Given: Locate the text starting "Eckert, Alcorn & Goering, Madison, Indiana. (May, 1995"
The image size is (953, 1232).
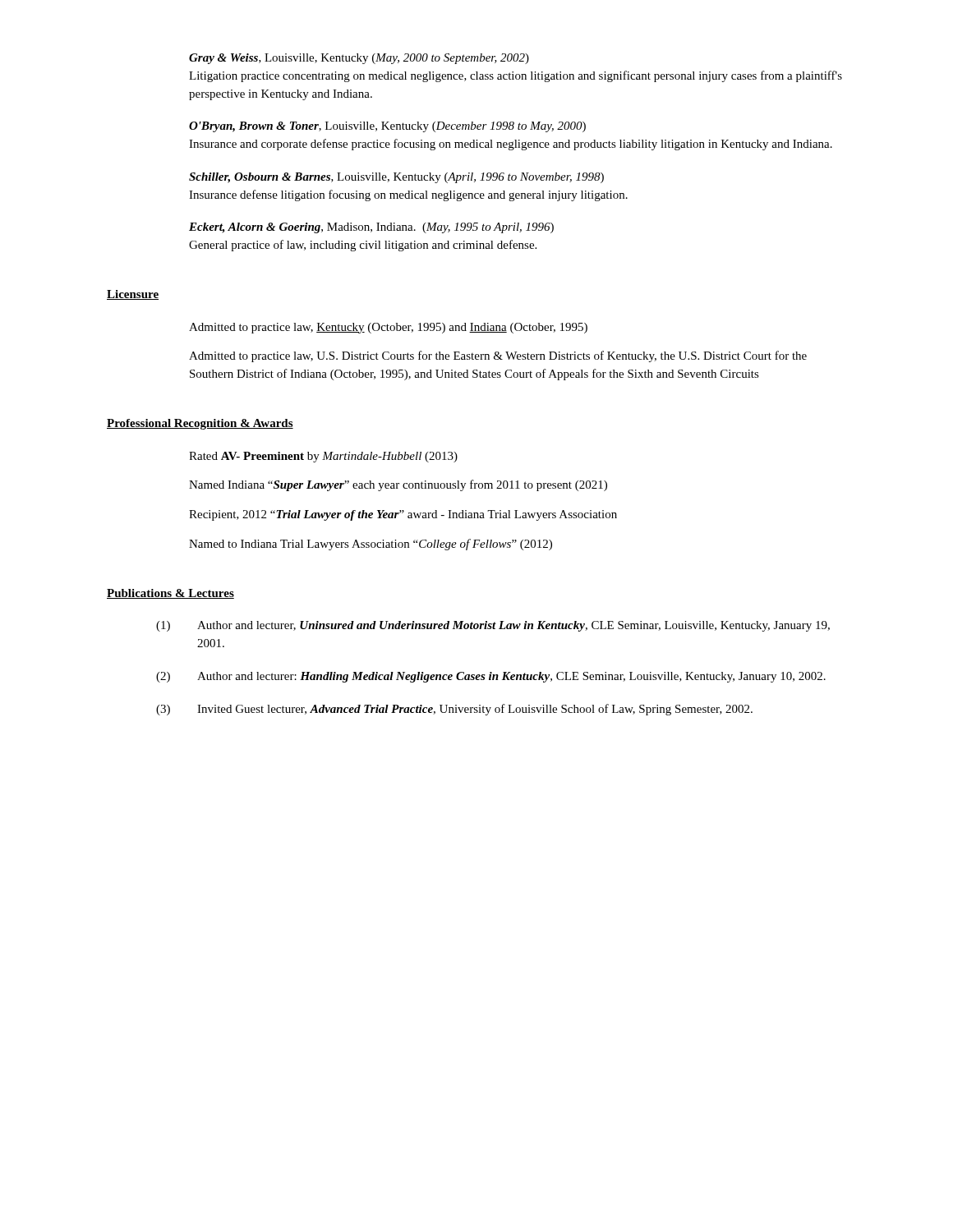Looking at the screenshot, I should tap(372, 236).
